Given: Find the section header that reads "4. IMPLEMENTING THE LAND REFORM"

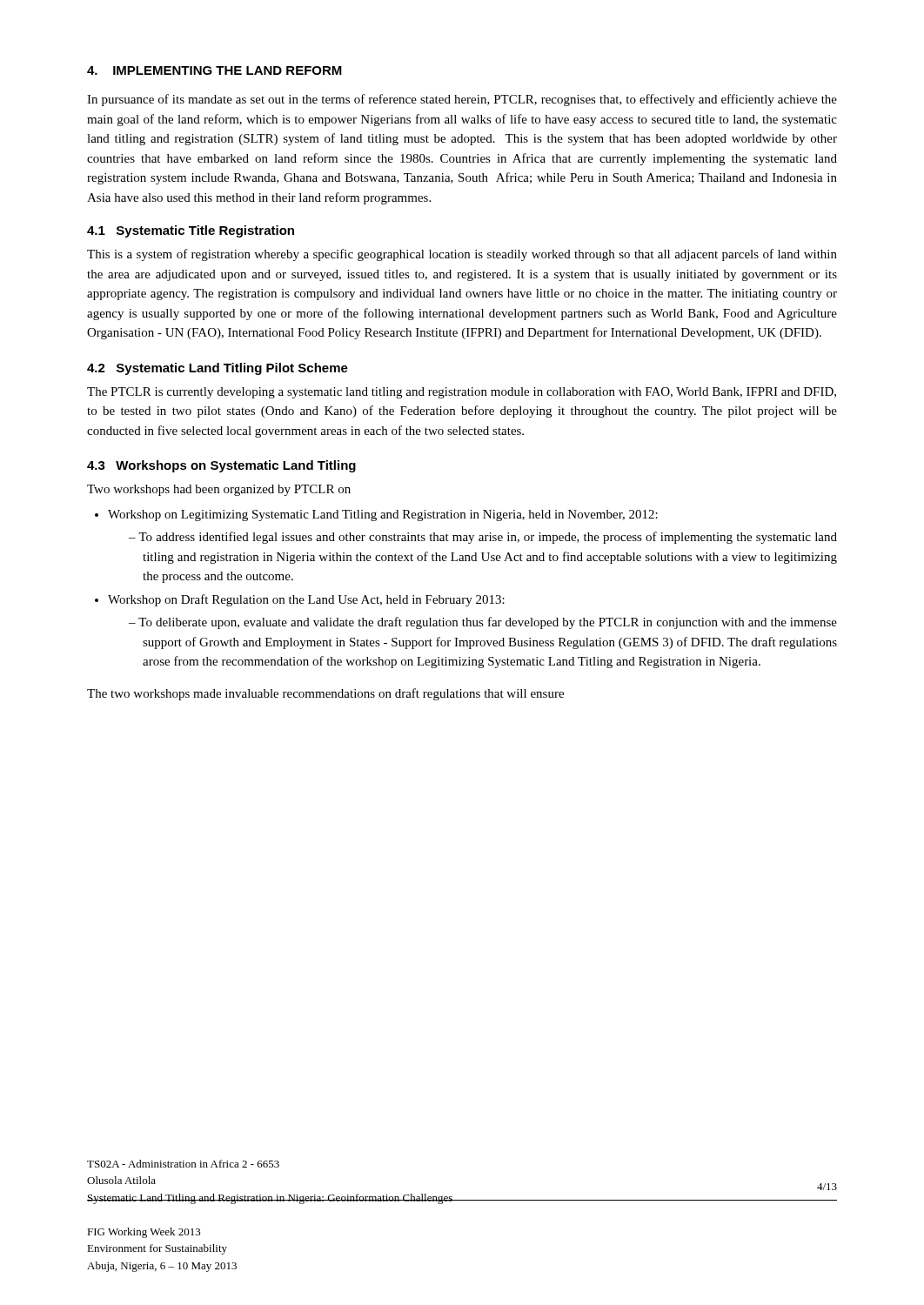Looking at the screenshot, I should click(215, 70).
